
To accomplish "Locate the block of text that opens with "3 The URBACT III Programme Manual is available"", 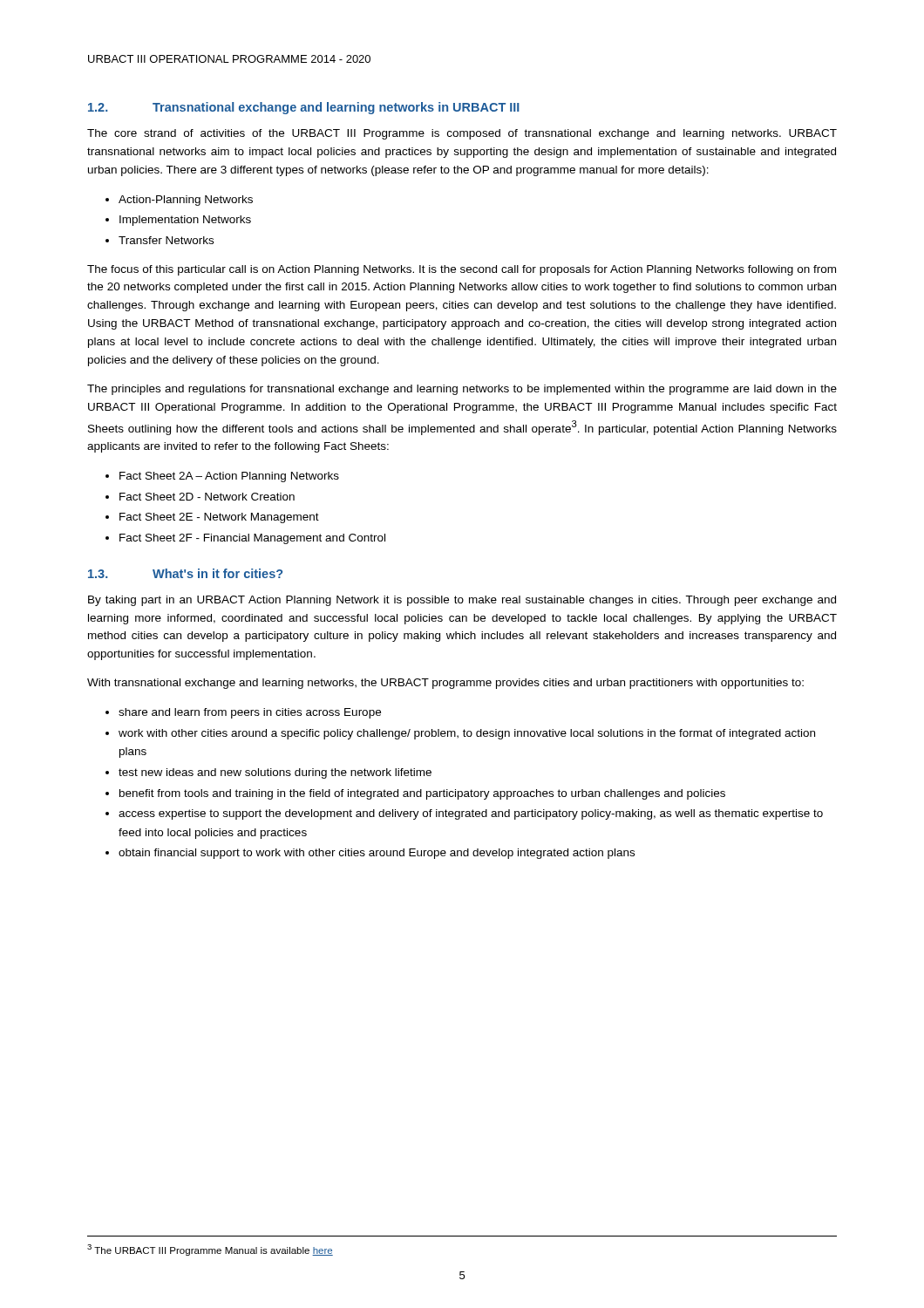I will (x=210, y=1249).
